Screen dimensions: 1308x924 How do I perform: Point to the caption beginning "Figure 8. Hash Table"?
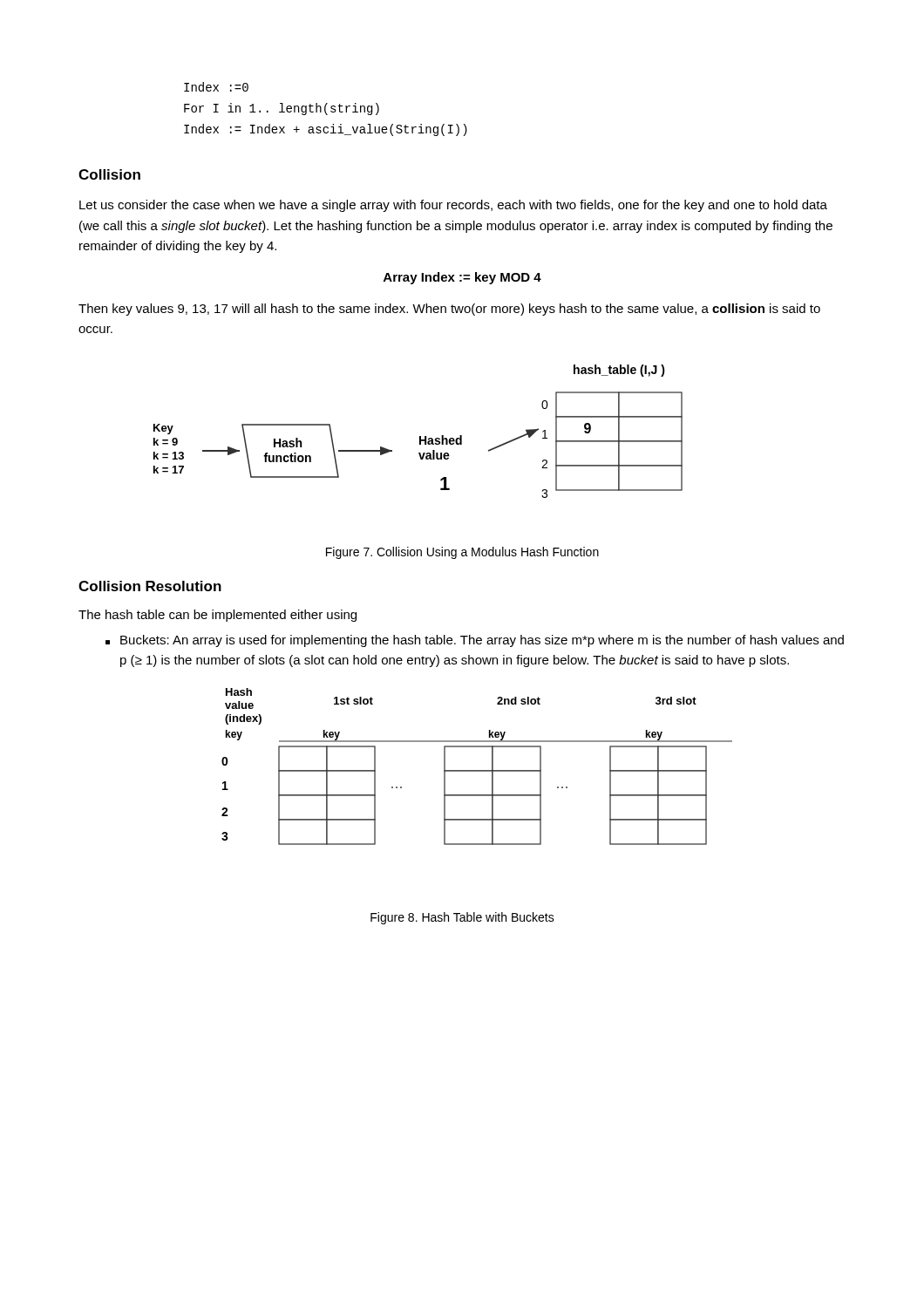[462, 918]
